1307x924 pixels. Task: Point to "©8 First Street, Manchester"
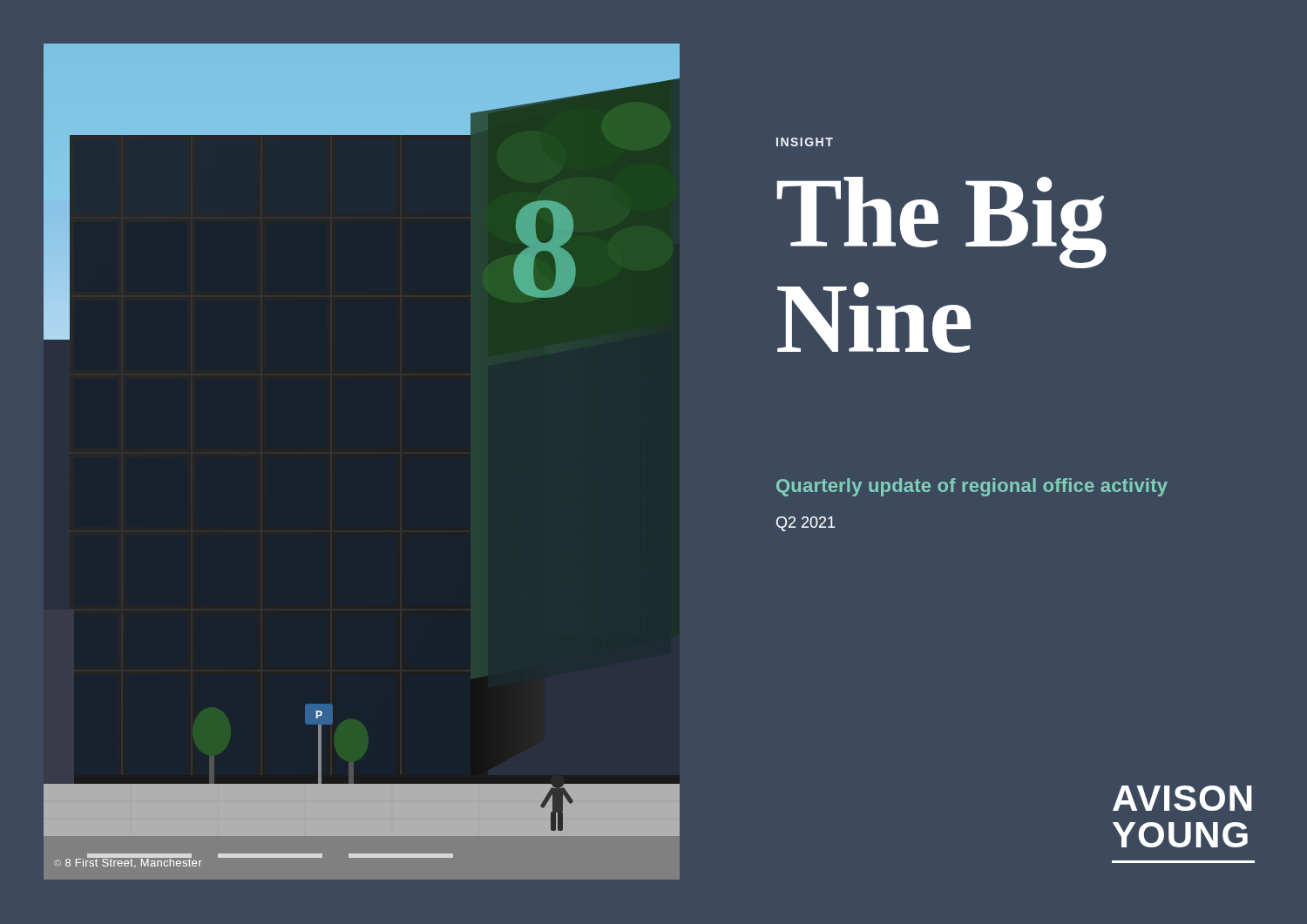coord(128,863)
